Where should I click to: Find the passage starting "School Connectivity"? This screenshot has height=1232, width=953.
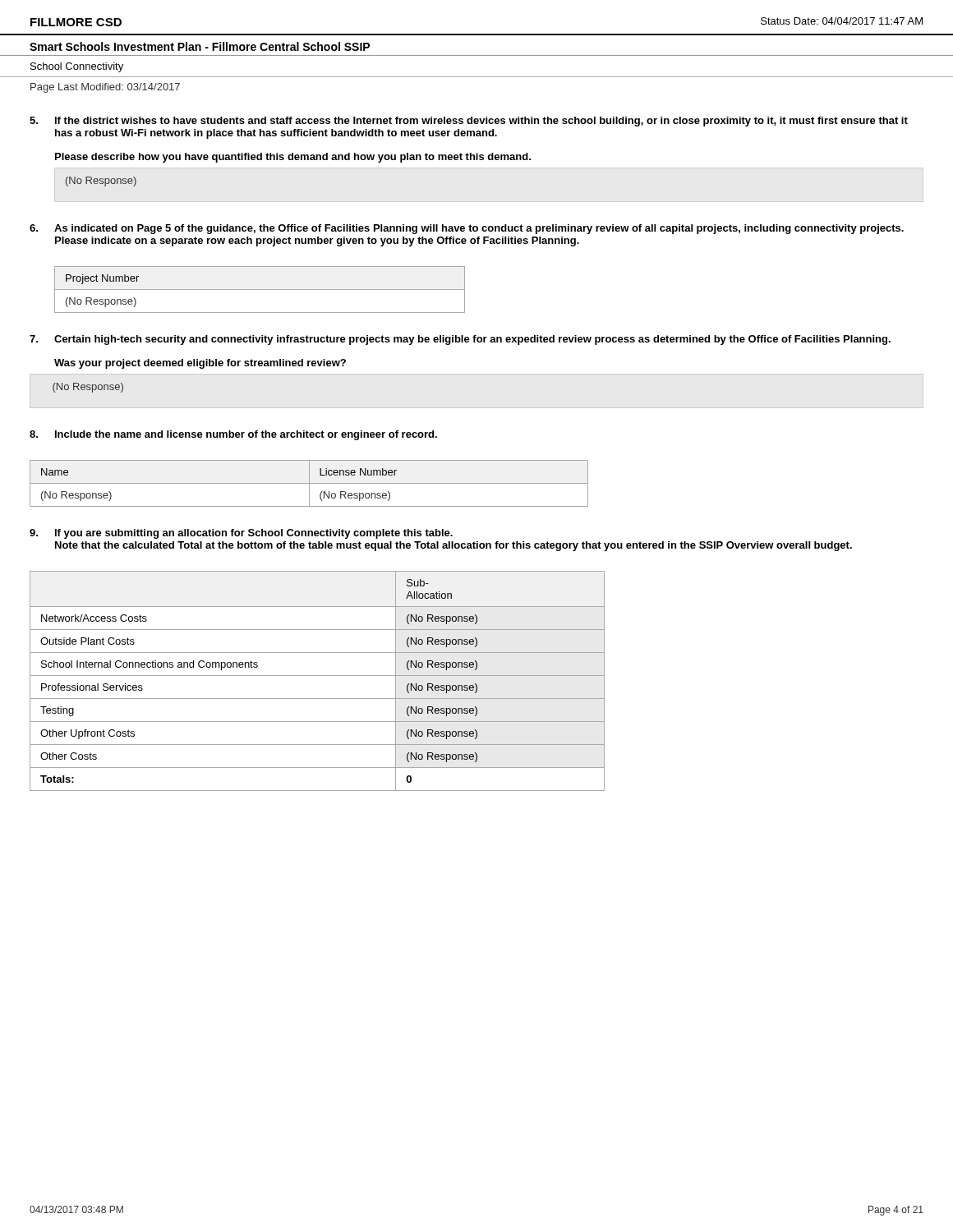point(76,66)
